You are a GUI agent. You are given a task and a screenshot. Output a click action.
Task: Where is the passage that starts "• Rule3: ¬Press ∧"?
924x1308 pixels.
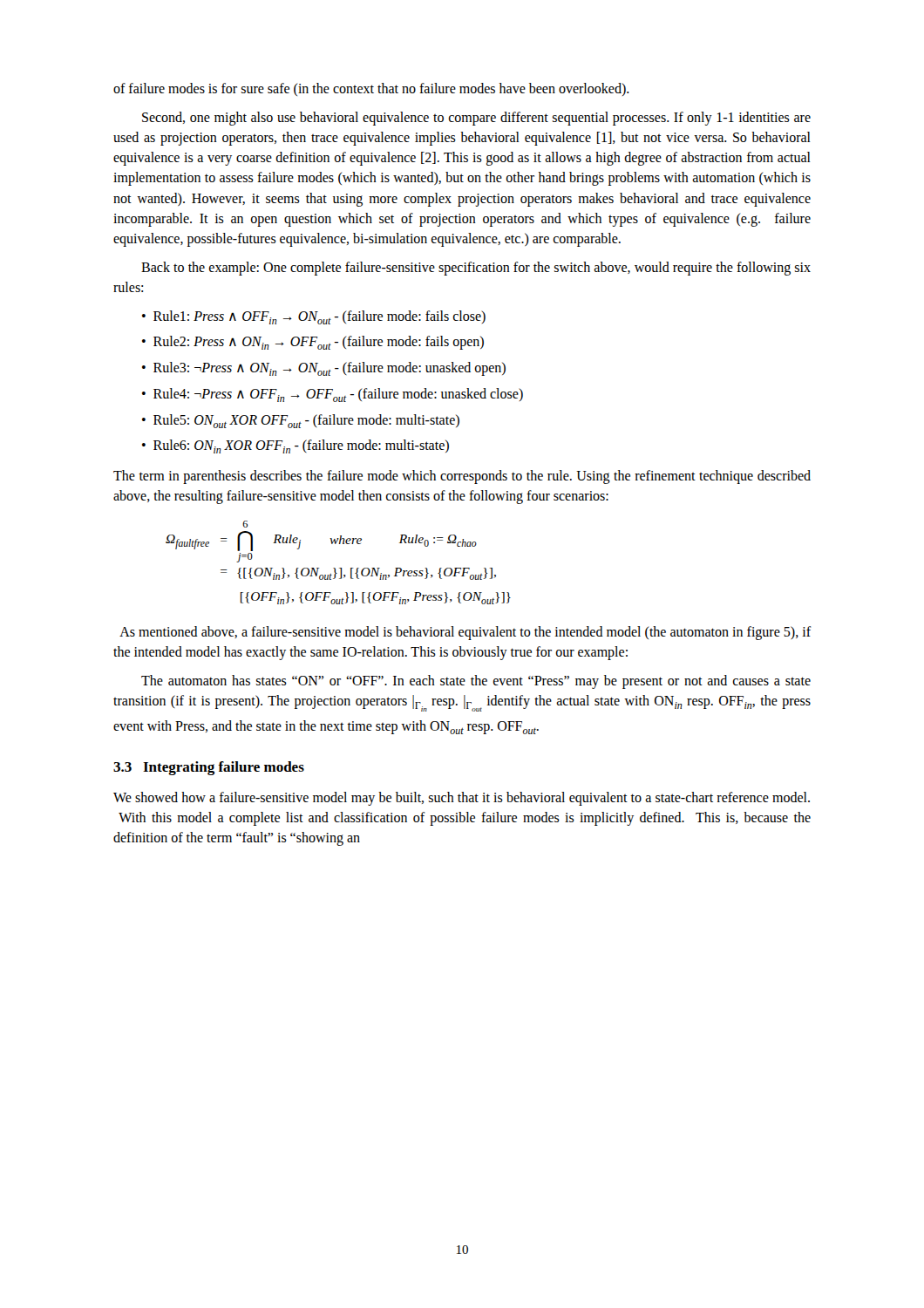coord(324,370)
